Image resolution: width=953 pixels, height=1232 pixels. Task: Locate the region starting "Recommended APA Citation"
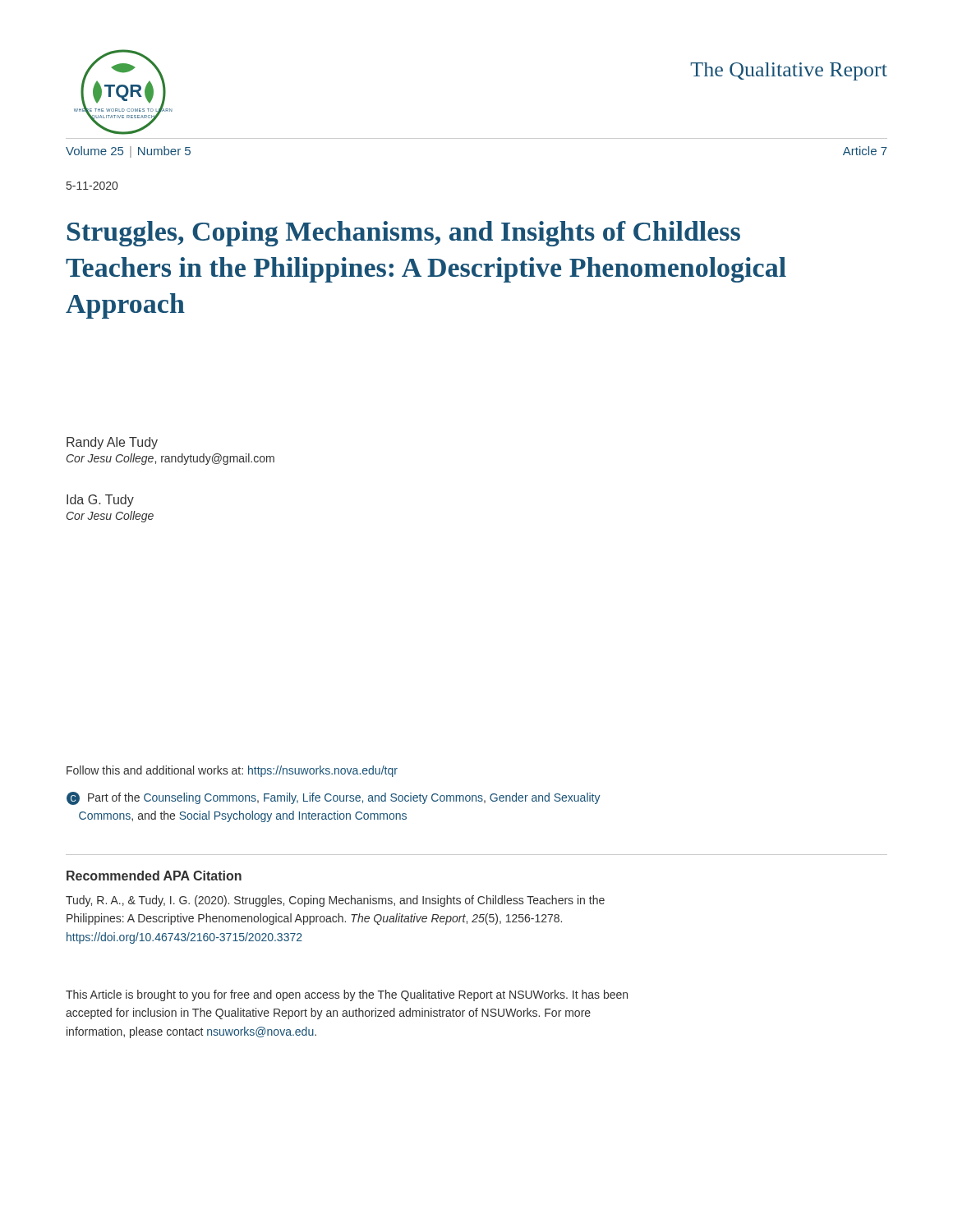(154, 876)
